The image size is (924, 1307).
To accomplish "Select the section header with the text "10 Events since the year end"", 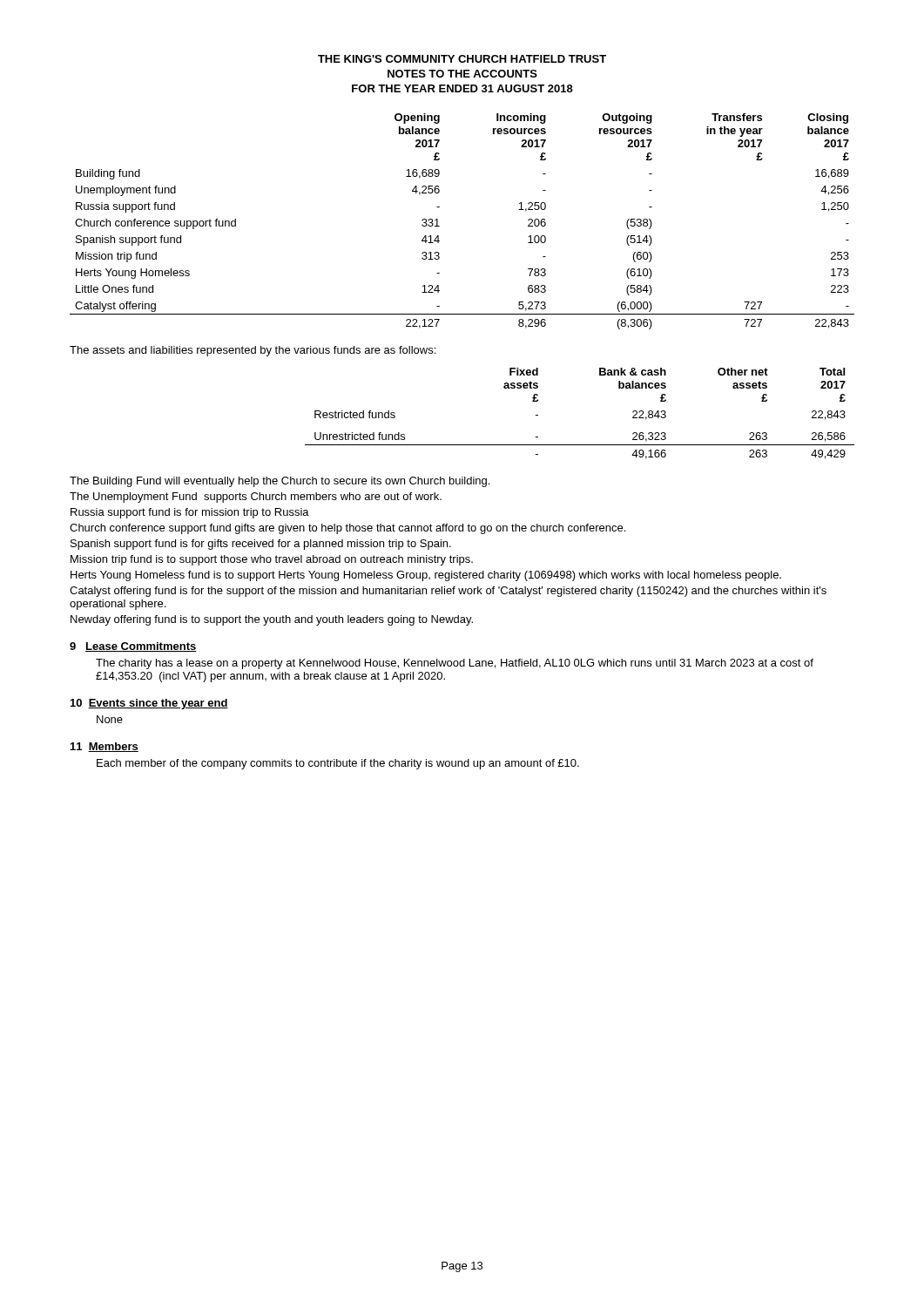I will (149, 703).
